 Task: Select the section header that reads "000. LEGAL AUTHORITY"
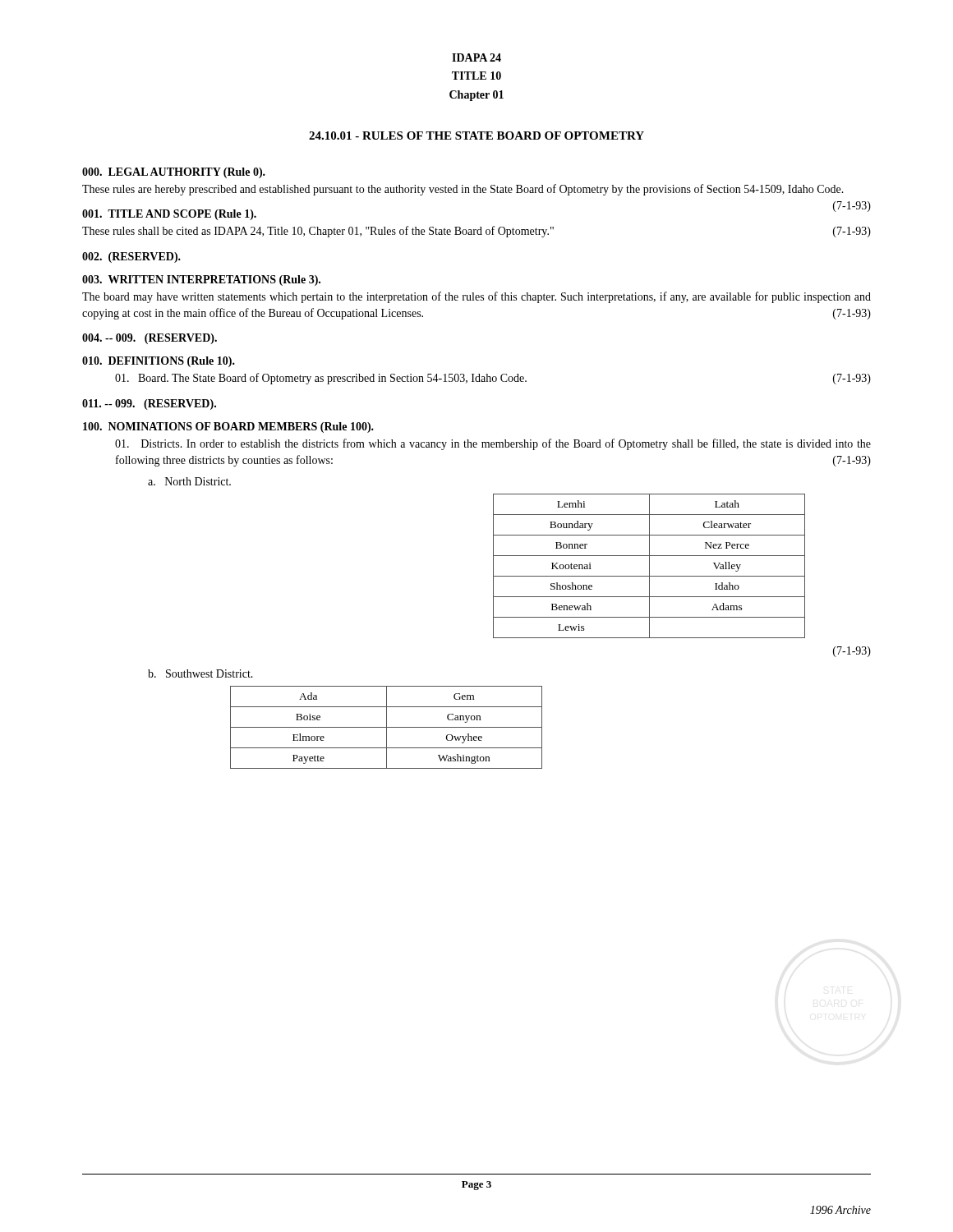point(174,172)
